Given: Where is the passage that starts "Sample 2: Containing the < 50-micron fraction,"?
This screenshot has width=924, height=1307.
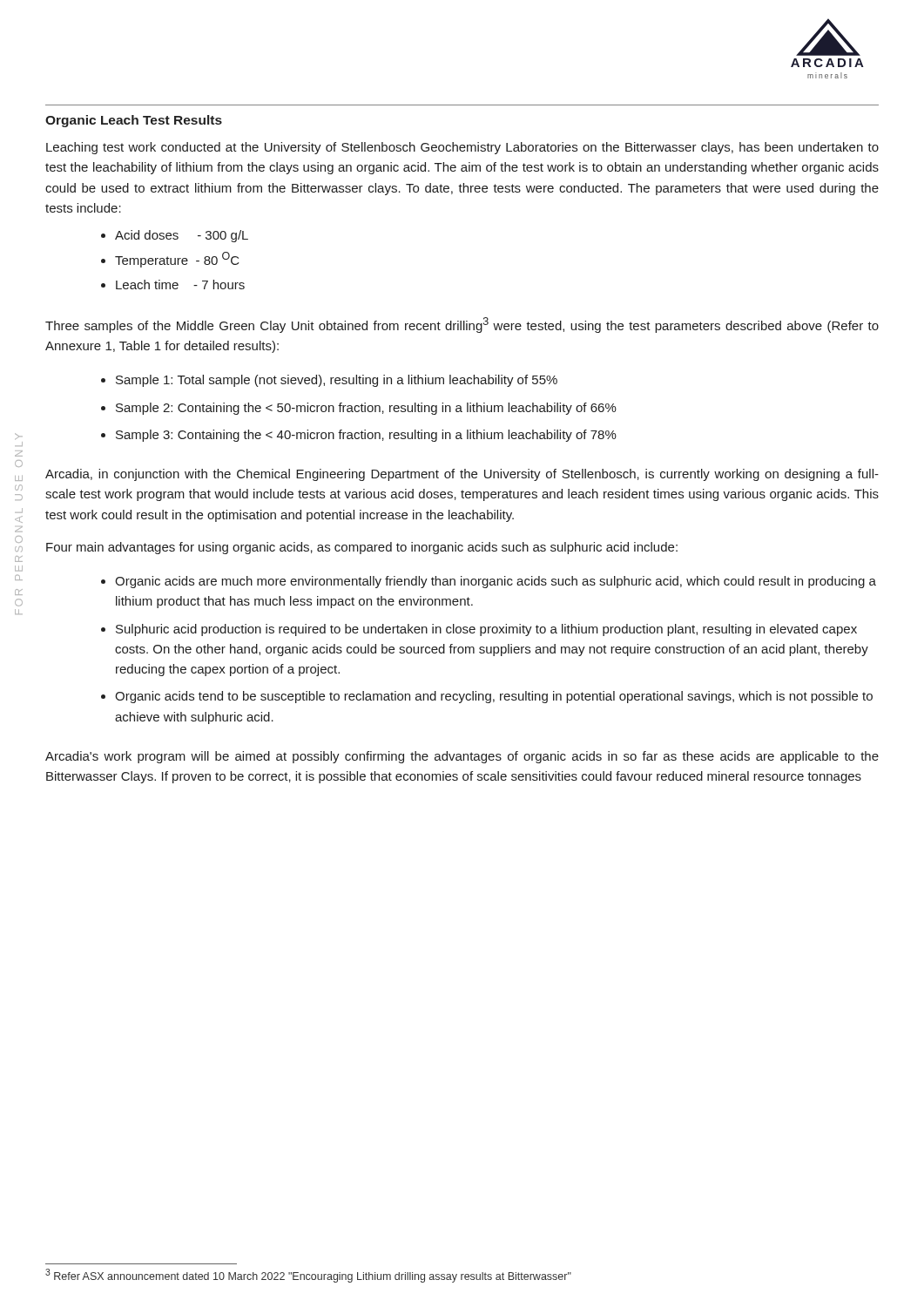Looking at the screenshot, I should tap(366, 407).
